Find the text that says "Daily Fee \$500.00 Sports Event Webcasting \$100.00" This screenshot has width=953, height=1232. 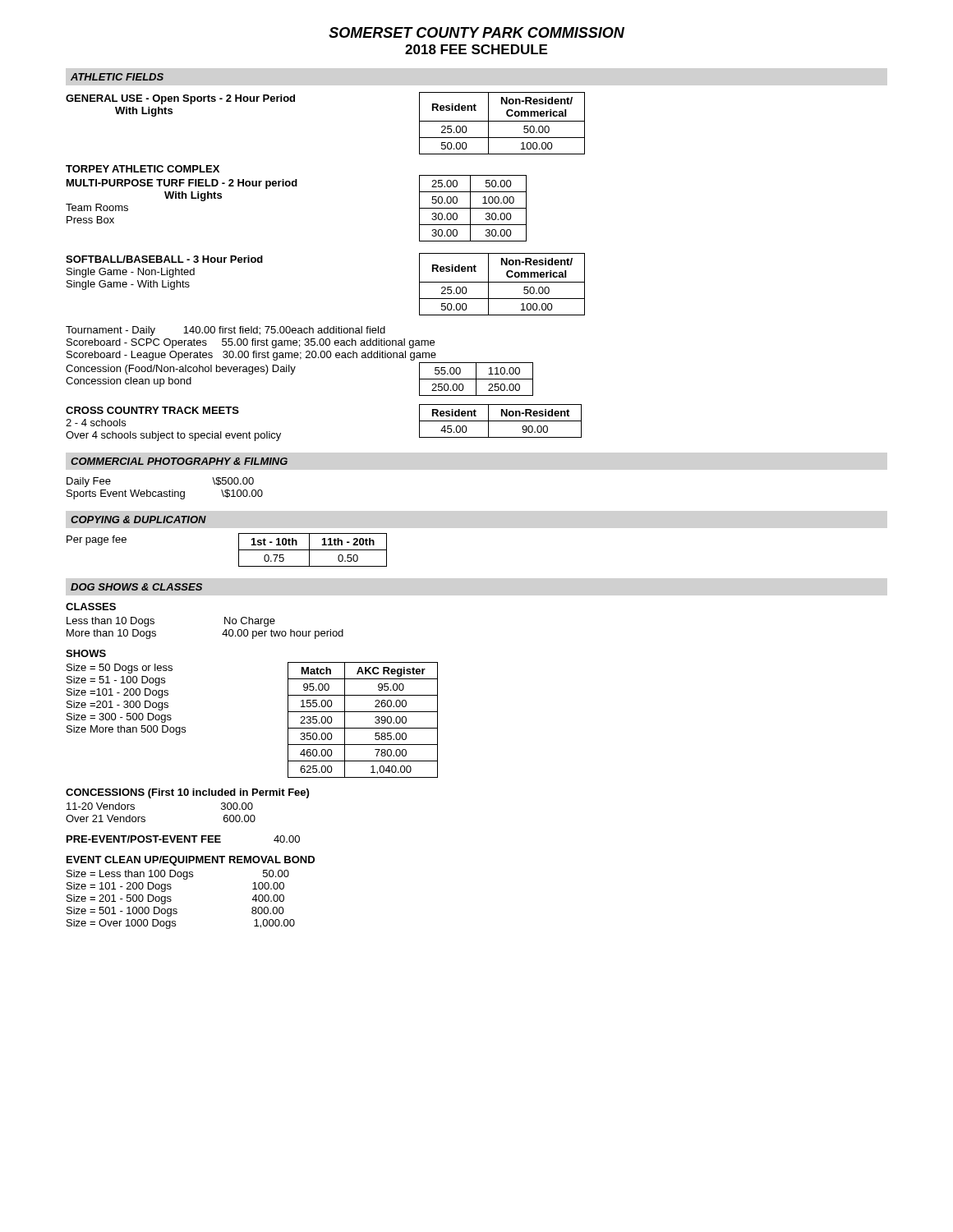point(165,488)
